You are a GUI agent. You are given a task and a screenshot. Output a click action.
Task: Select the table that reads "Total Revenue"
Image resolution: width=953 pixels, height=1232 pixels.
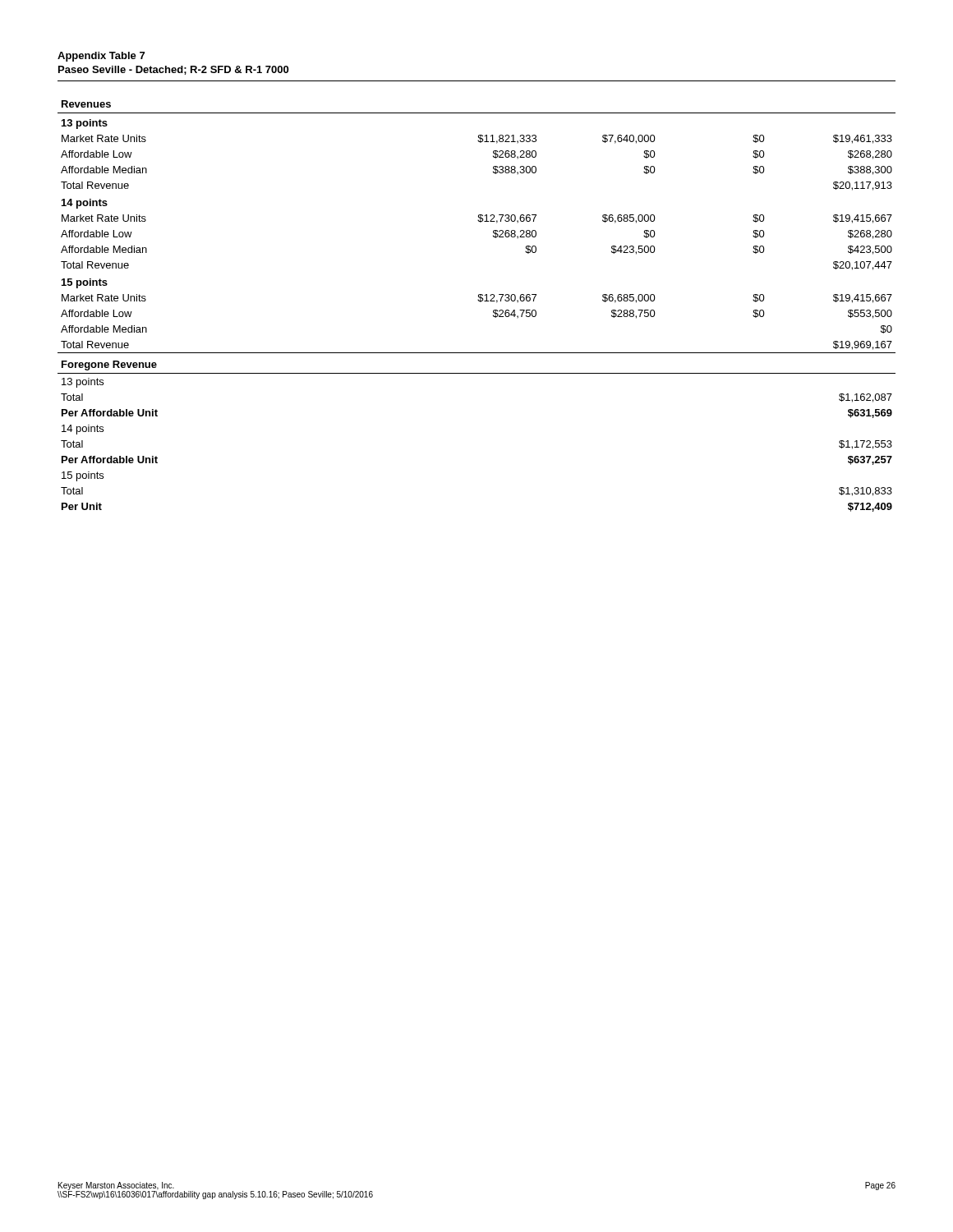(476, 303)
